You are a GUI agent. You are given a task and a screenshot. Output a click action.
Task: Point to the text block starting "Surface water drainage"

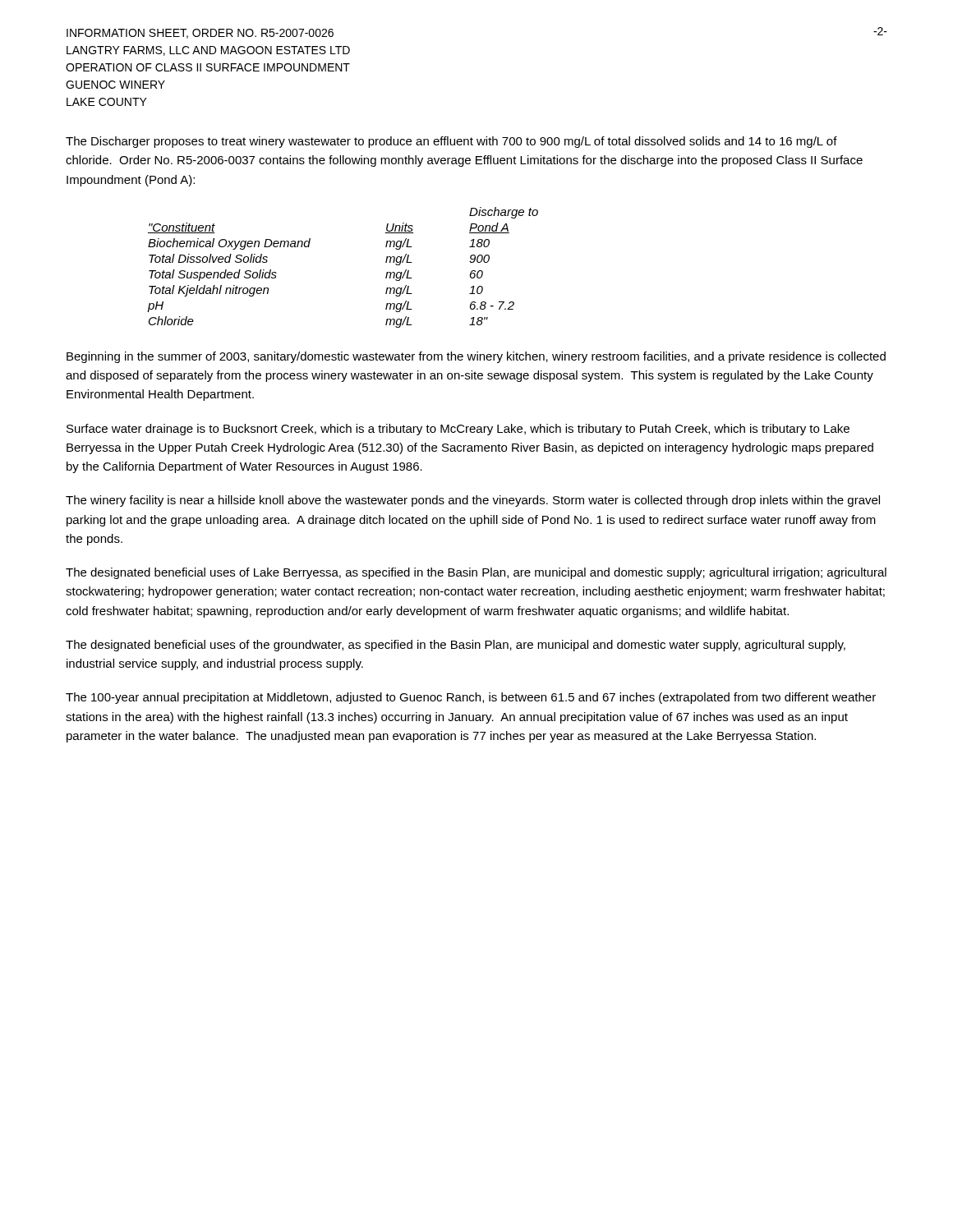pos(470,447)
